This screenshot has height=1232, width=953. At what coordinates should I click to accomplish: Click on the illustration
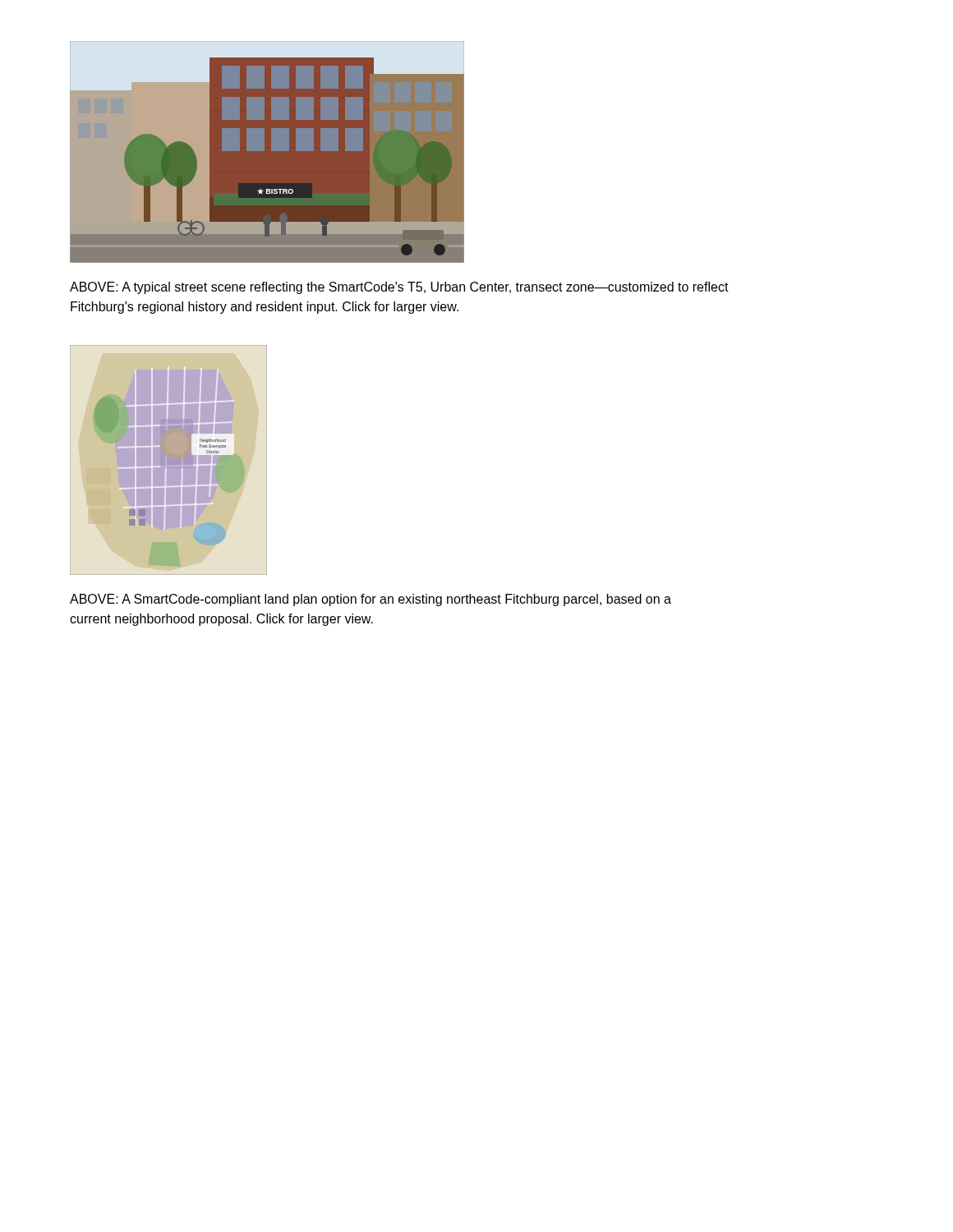coord(267,152)
